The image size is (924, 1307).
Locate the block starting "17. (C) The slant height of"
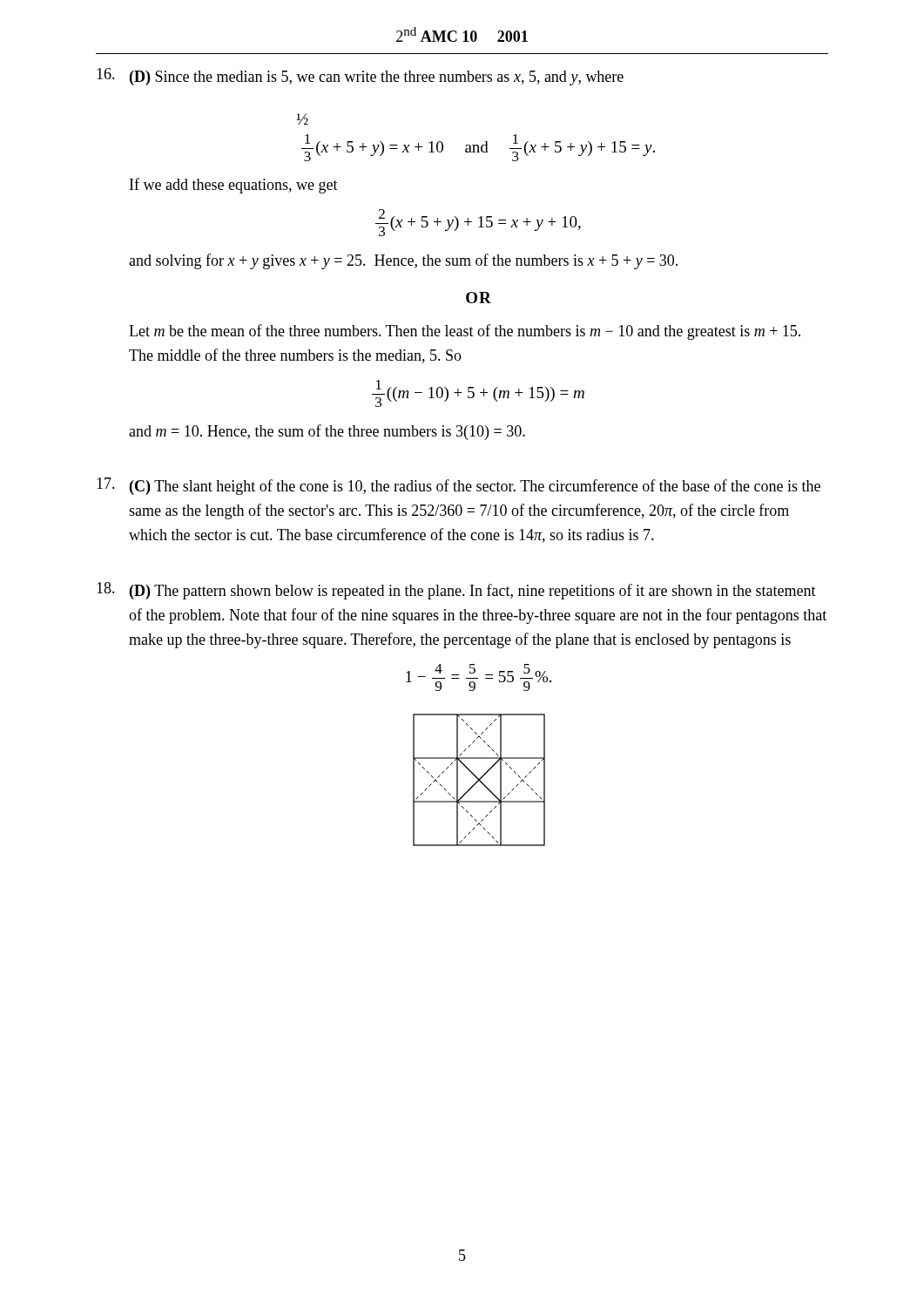tap(462, 515)
